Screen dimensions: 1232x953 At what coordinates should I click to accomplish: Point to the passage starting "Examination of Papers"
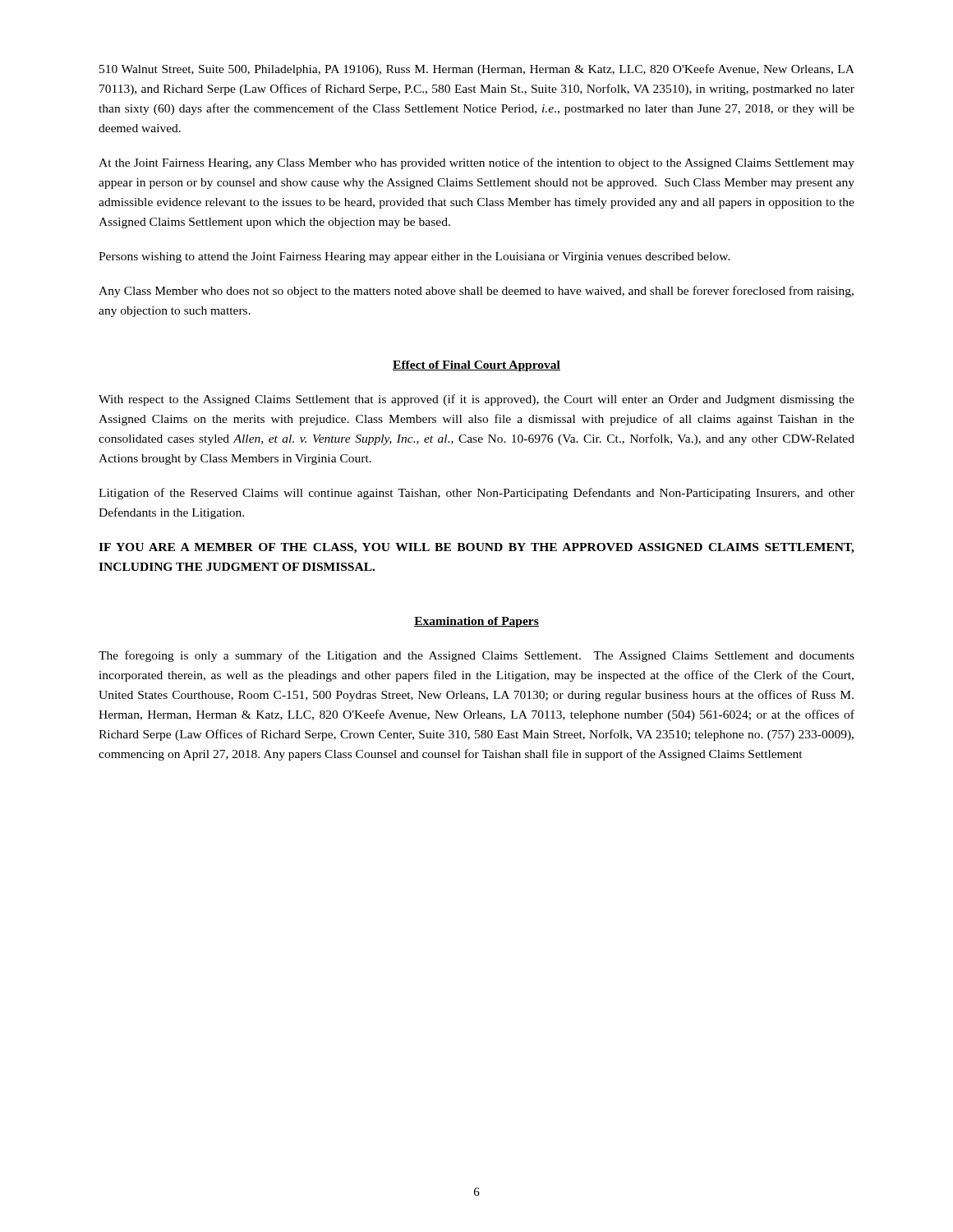coord(476,621)
